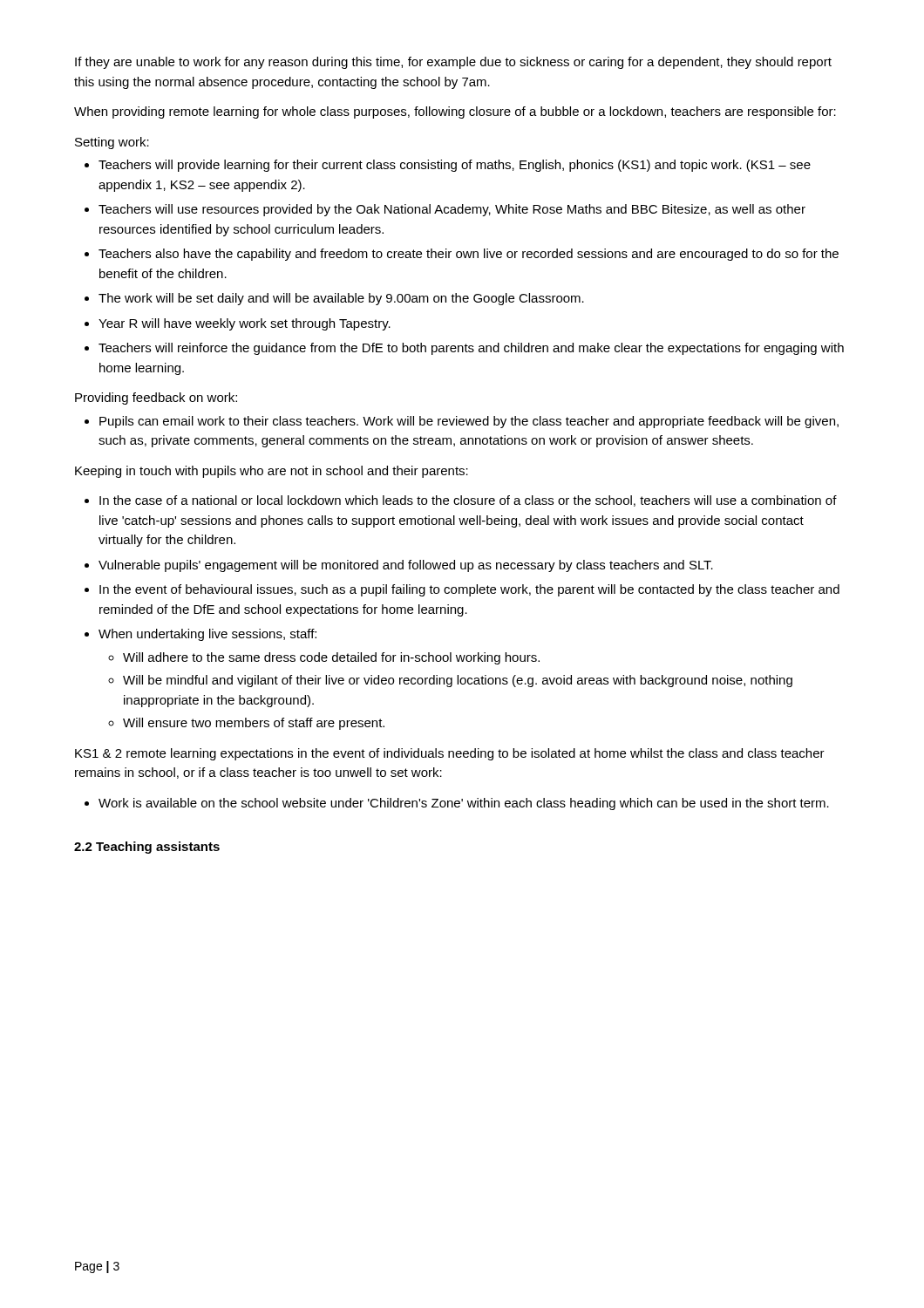This screenshot has height=1308, width=924.
Task: Locate the text that reads "Providing feedback on work:"
Action: 156,397
